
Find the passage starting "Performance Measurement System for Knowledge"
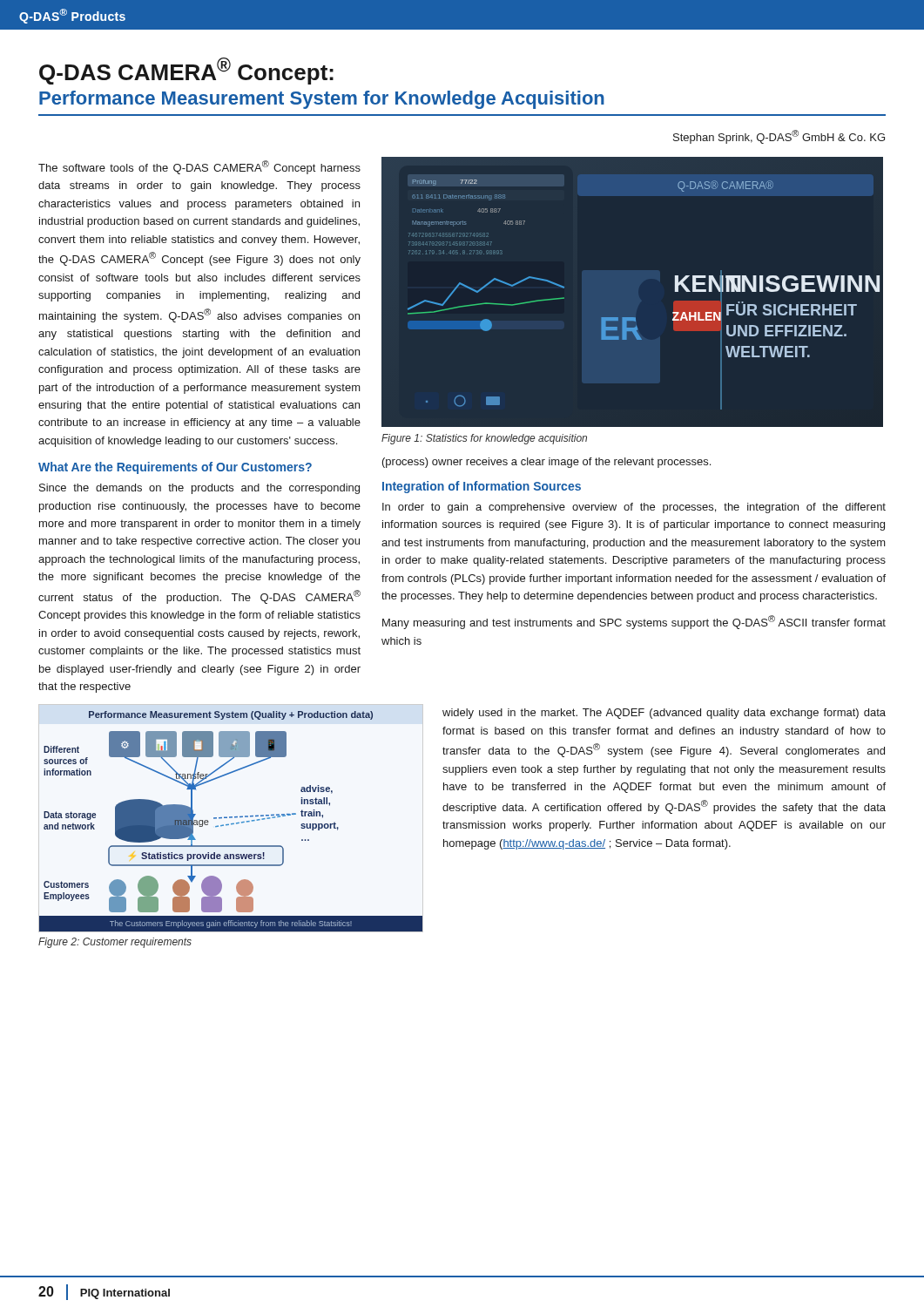click(322, 98)
